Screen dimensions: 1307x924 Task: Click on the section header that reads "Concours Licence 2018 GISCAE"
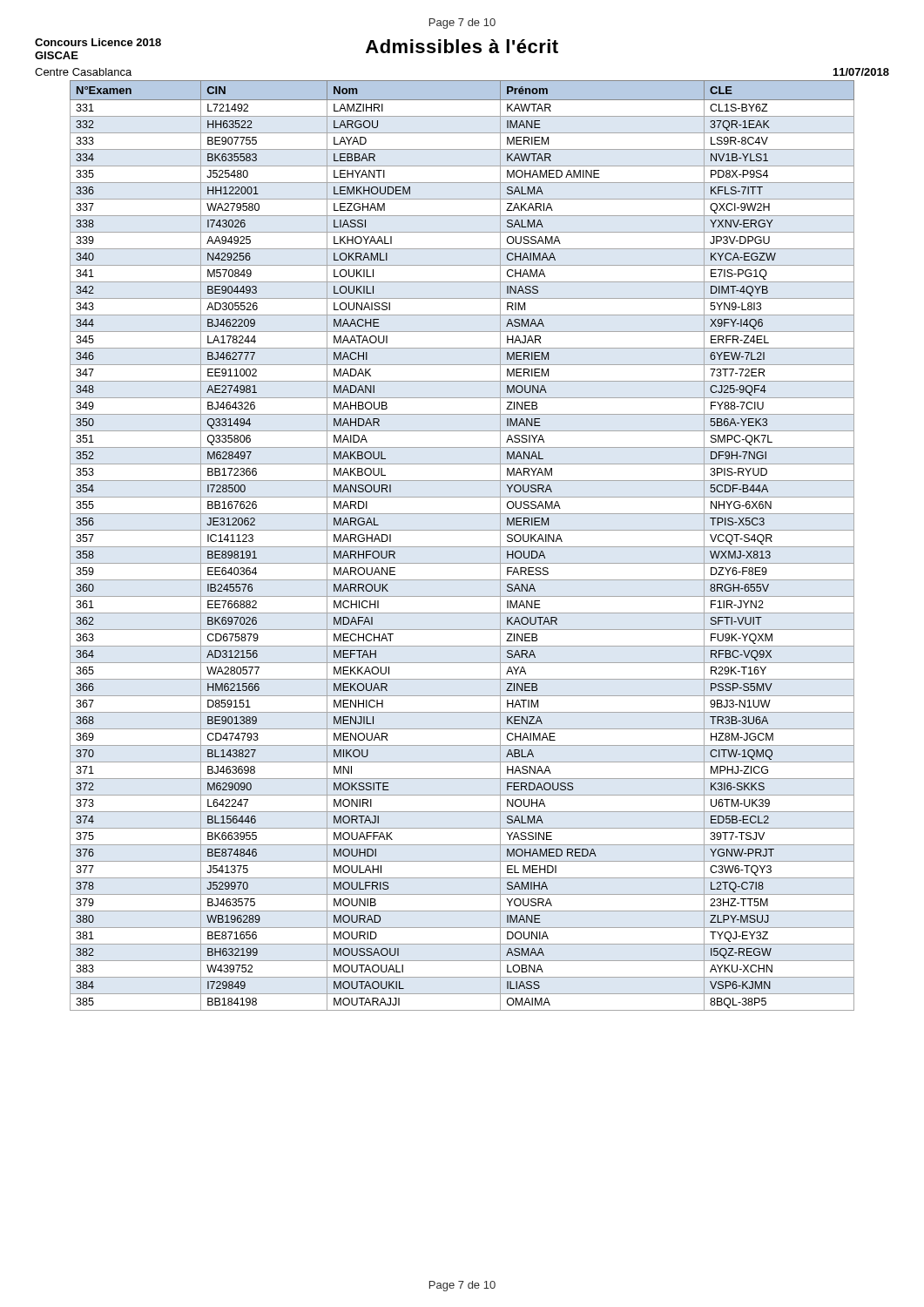pyautogui.click(x=98, y=49)
